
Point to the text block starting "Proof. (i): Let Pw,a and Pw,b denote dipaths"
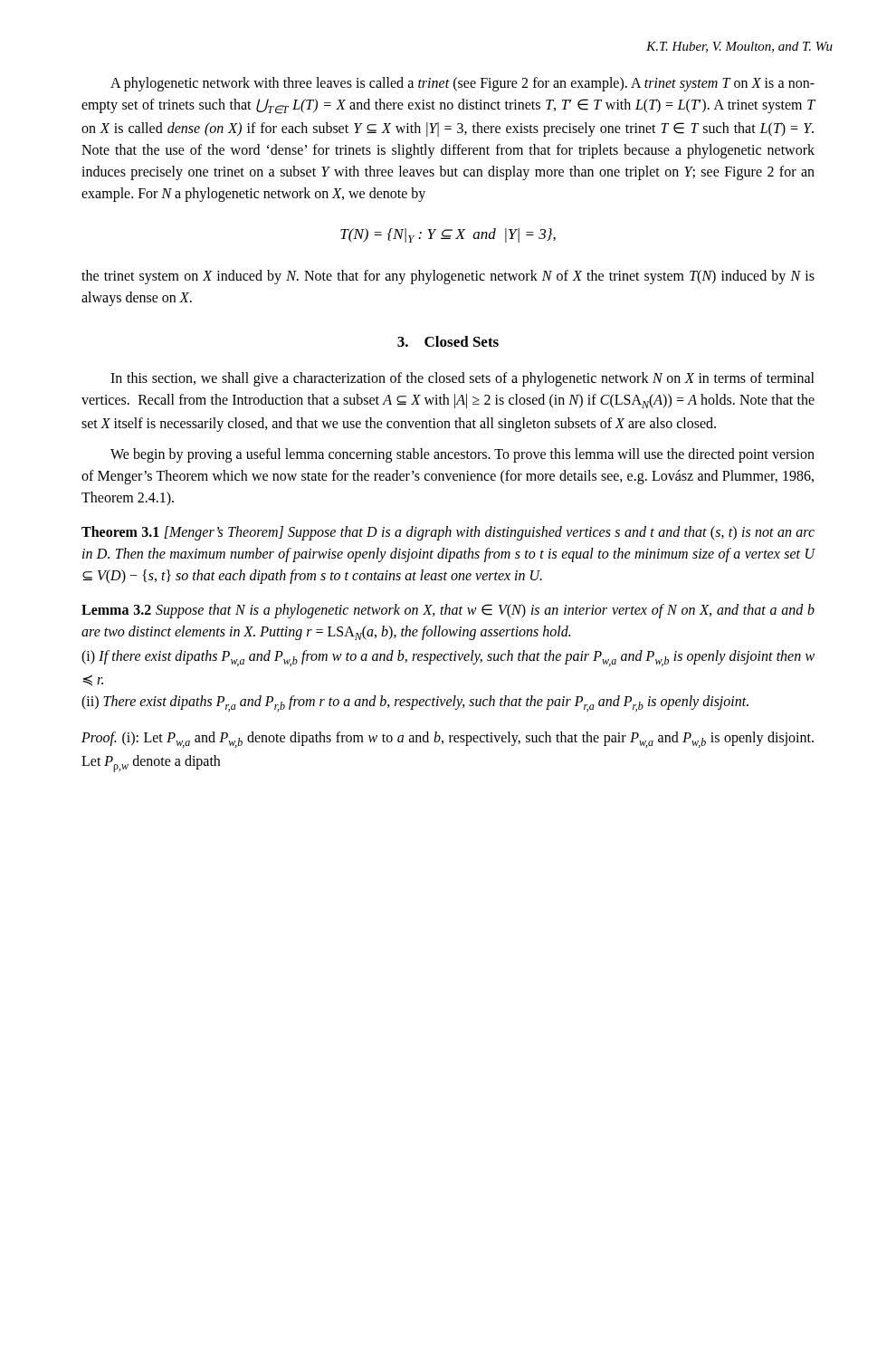[x=448, y=751]
